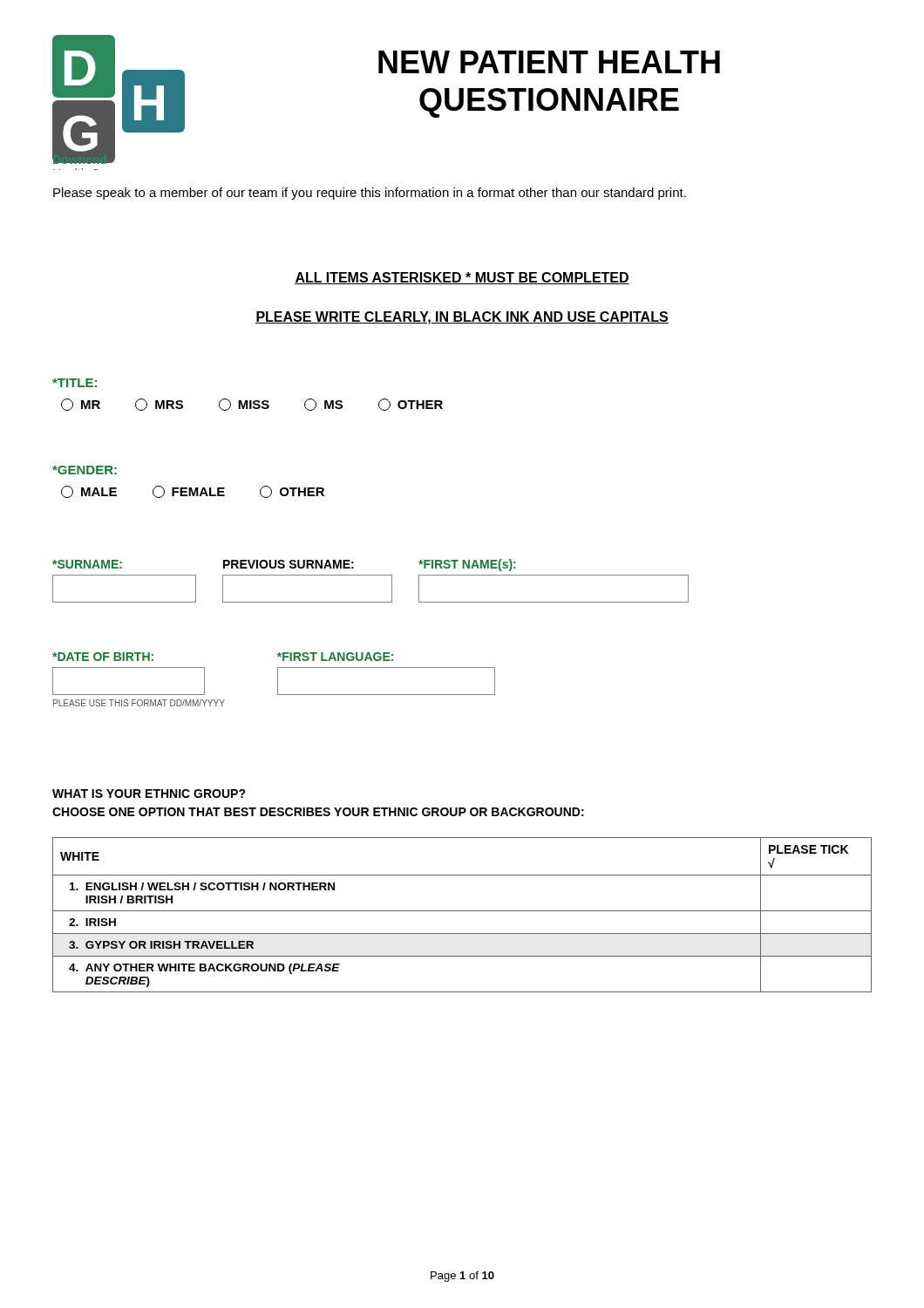The width and height of the screenshot is (924, 1308).
Task: Click on the text block that says "Please speak to"
Action: [370, 192]
